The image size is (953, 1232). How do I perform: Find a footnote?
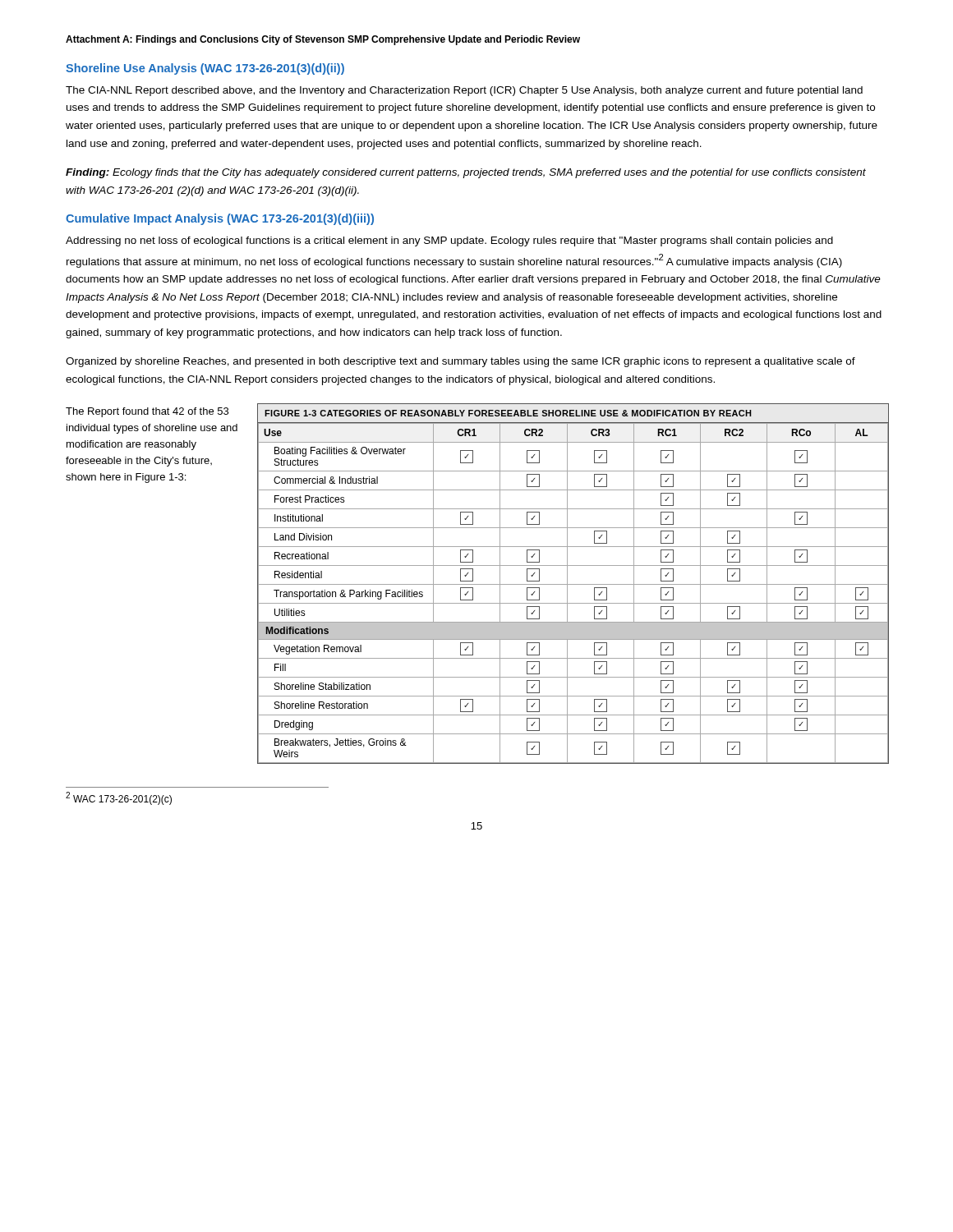point(119,798)
